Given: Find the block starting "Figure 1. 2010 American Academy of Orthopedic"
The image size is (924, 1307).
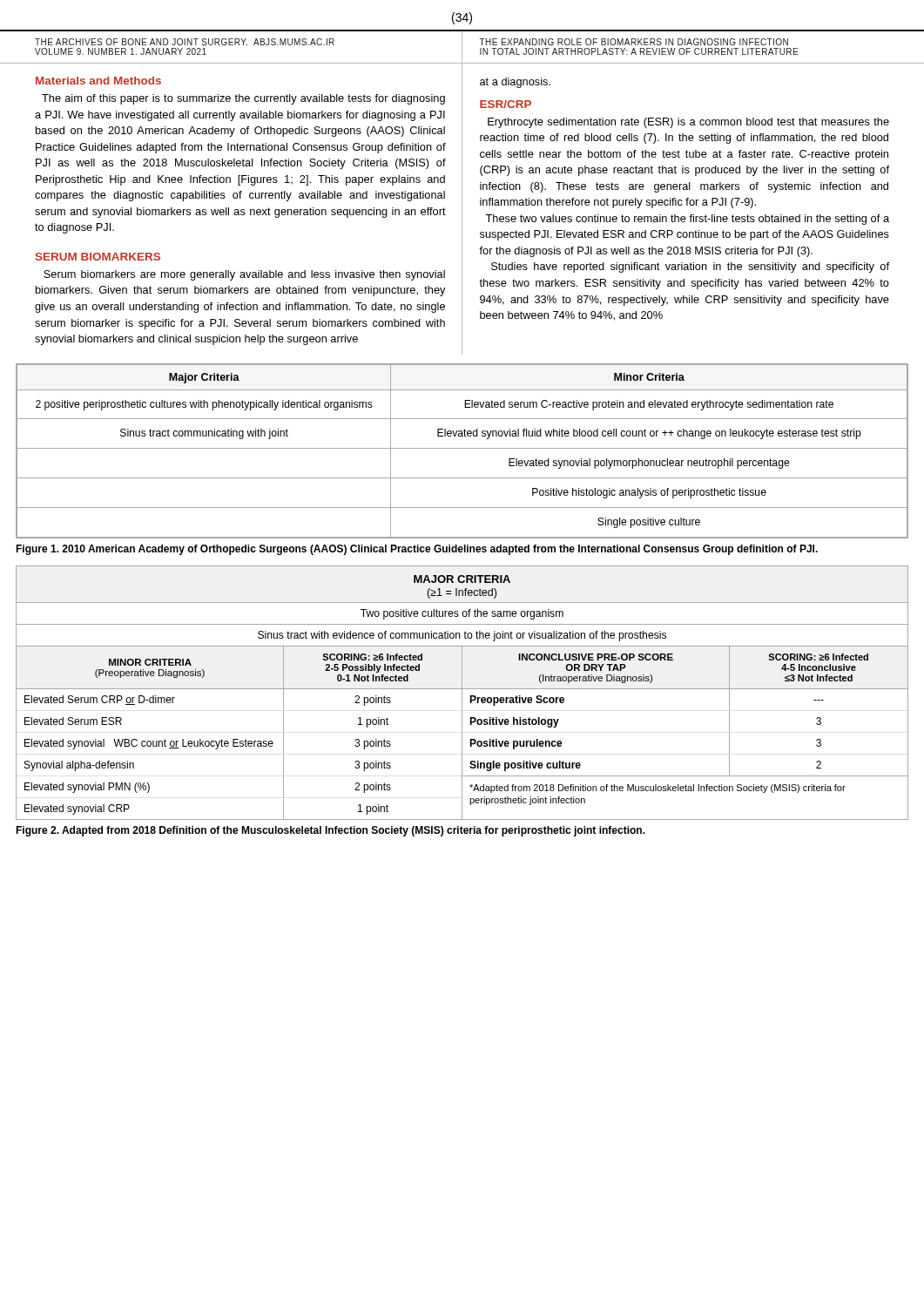Looking at the screenshot, I should pos(417,549).
